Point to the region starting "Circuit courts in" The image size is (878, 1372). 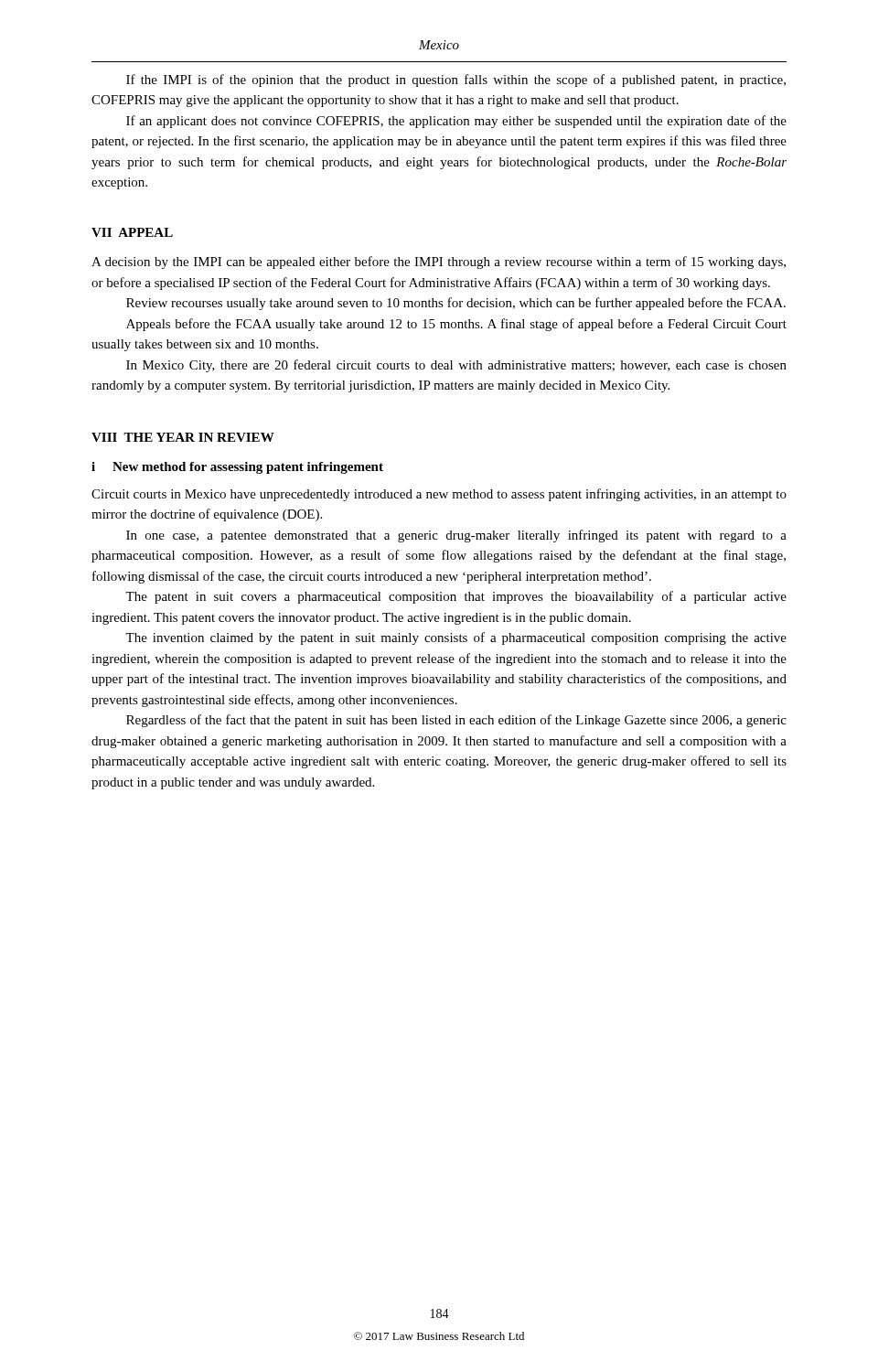(439, 638)
